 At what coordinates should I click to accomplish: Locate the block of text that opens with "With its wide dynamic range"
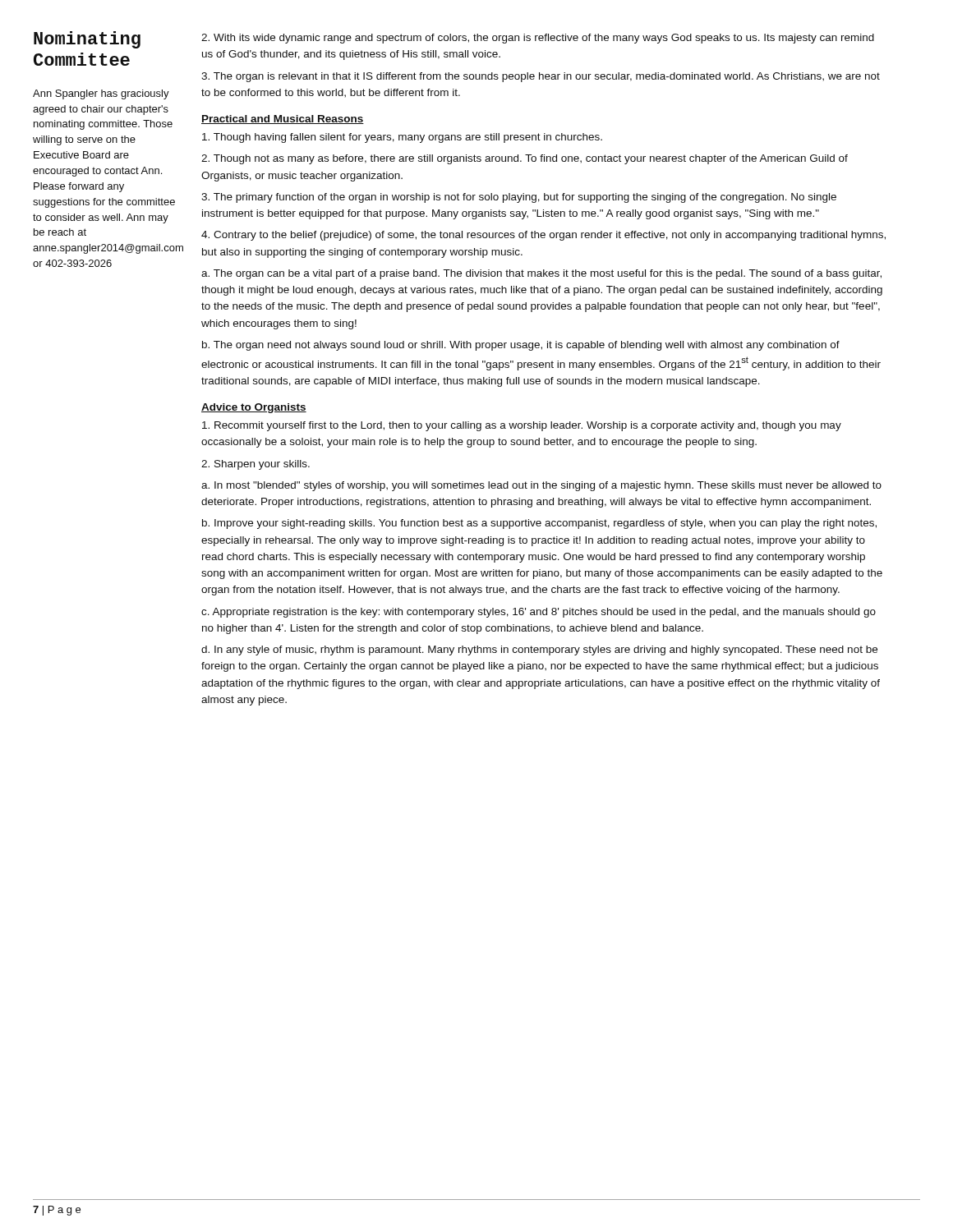[544, 65]
